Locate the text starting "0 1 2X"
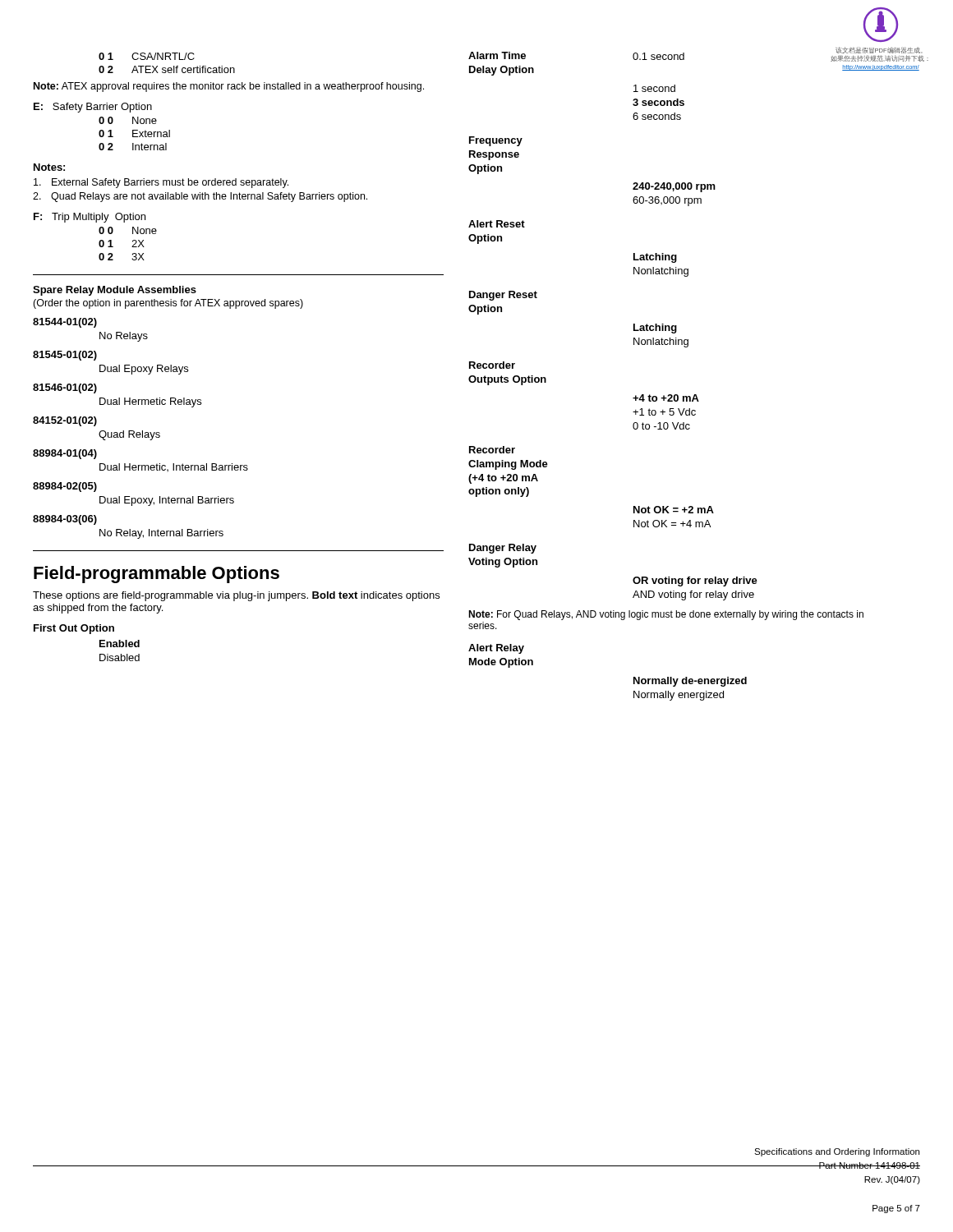953x1232 pixels. point(122,244)
